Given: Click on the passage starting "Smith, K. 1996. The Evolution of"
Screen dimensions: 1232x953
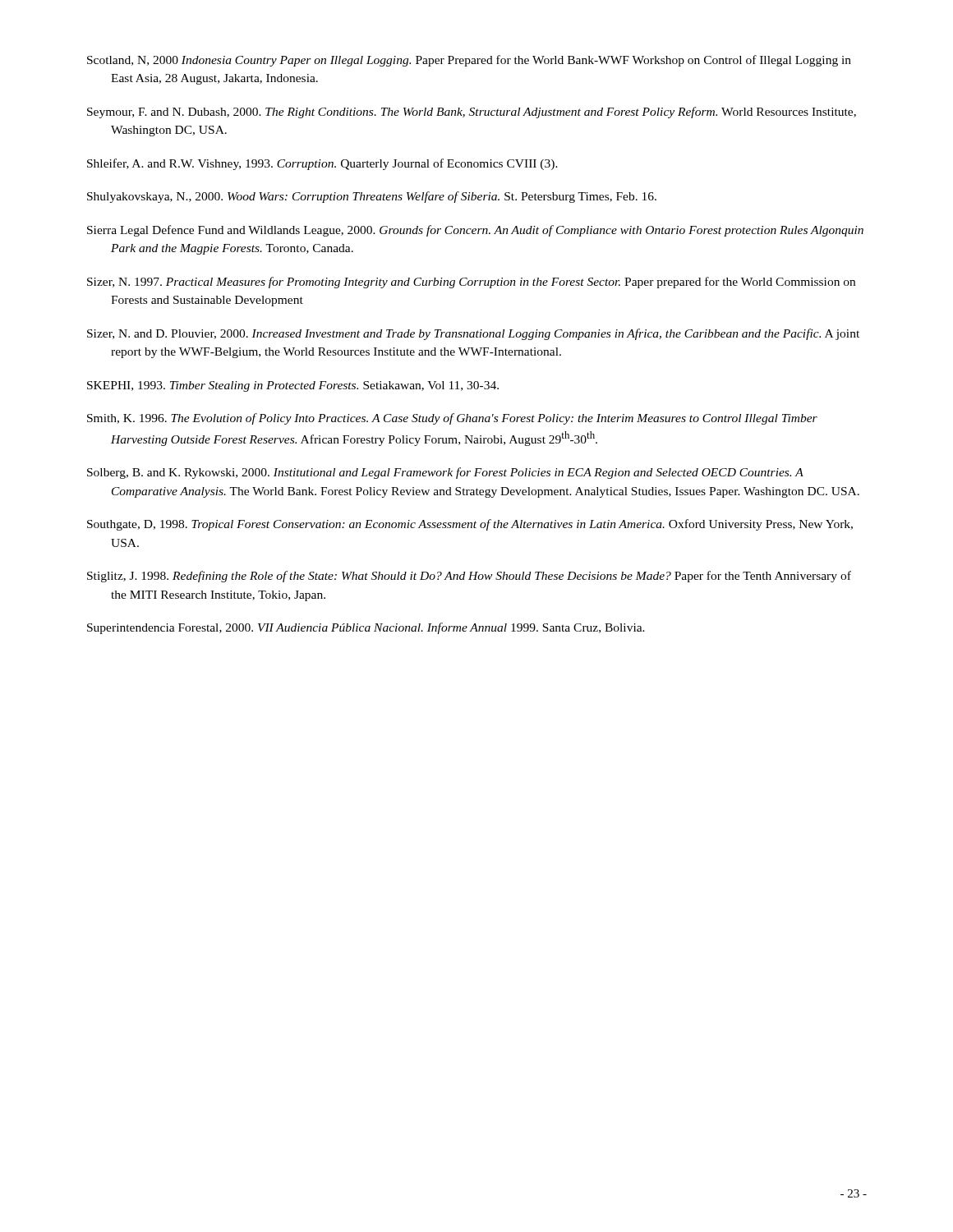Looking at the screenshot, I should [452, 428].
